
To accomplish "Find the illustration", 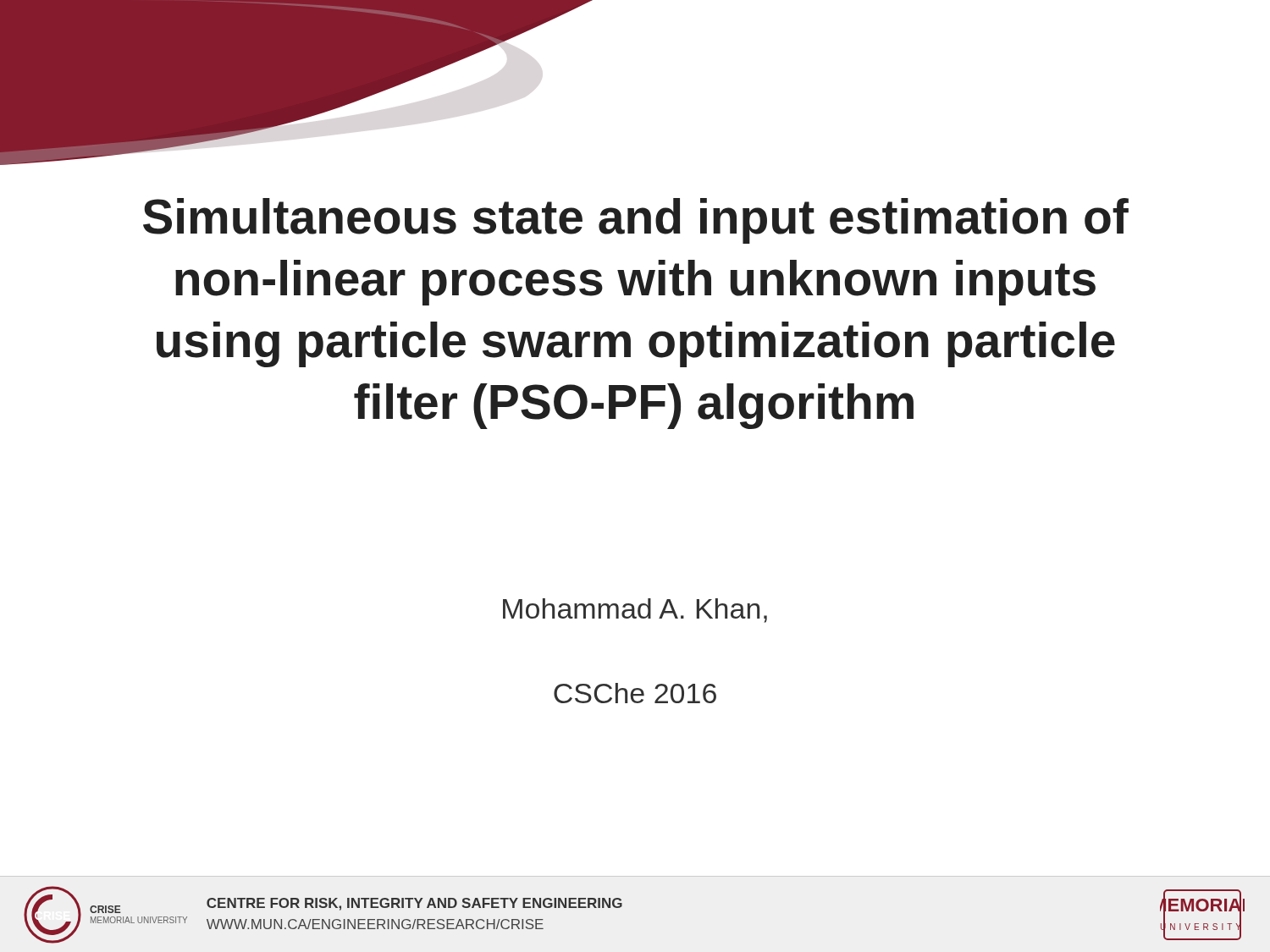I will [x=635, y=82].
